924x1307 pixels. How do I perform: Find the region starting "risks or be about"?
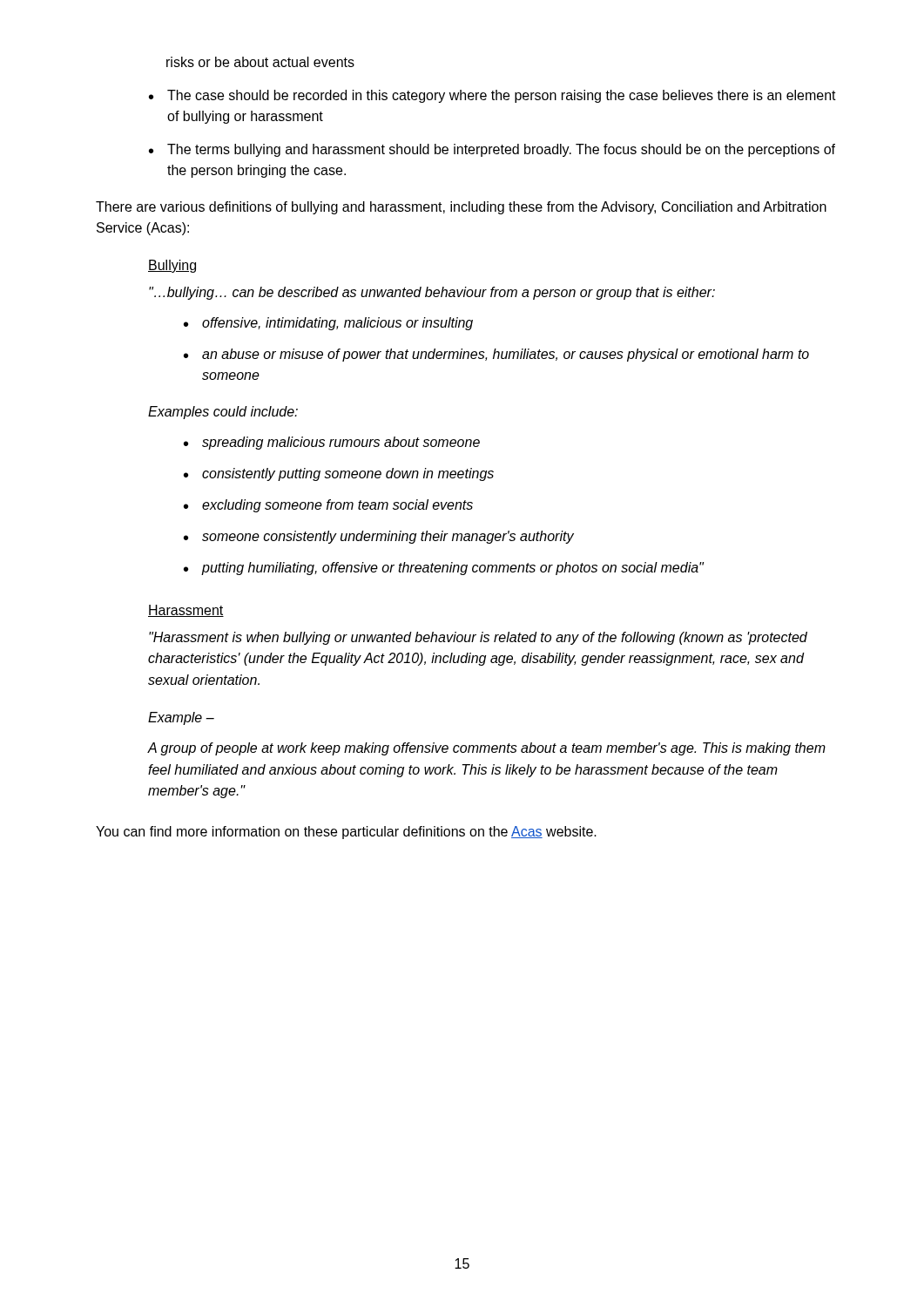(260, 62)
